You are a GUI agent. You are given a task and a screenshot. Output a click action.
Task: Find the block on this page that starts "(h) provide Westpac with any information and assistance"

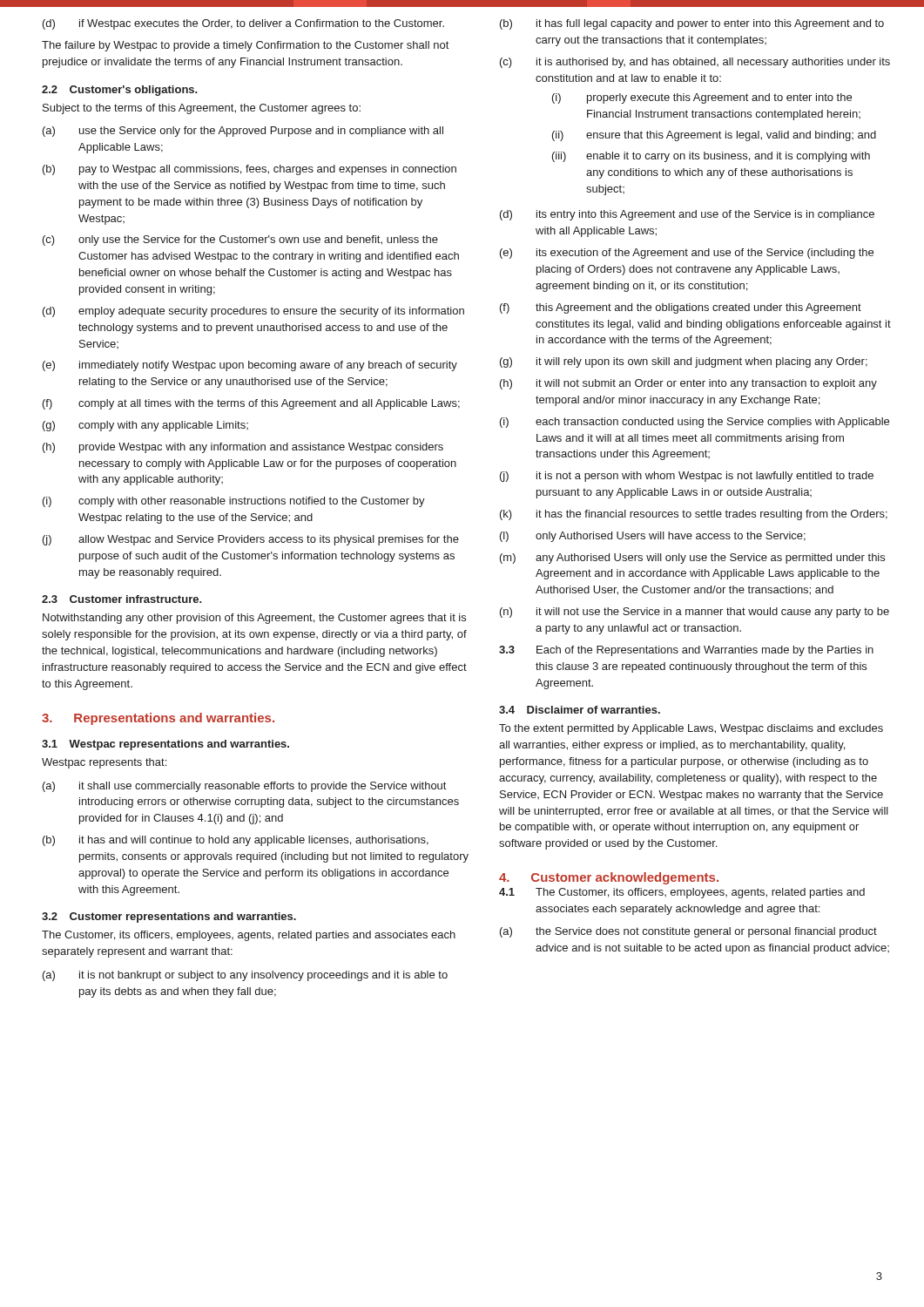(255, 464)
